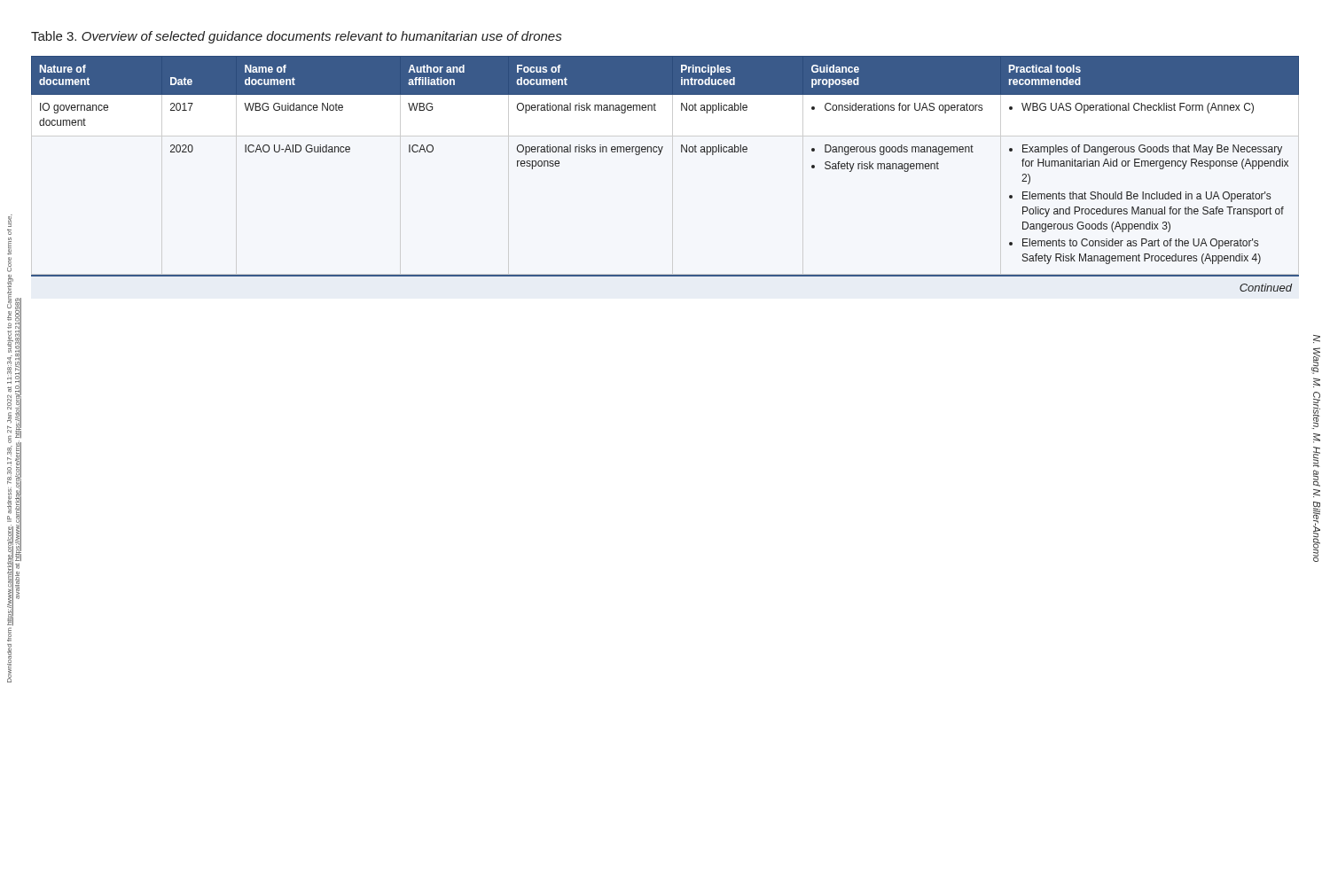Select a table
Image resolution: width=1330 pixels, height=896 pixels.
tap(665, 177)
